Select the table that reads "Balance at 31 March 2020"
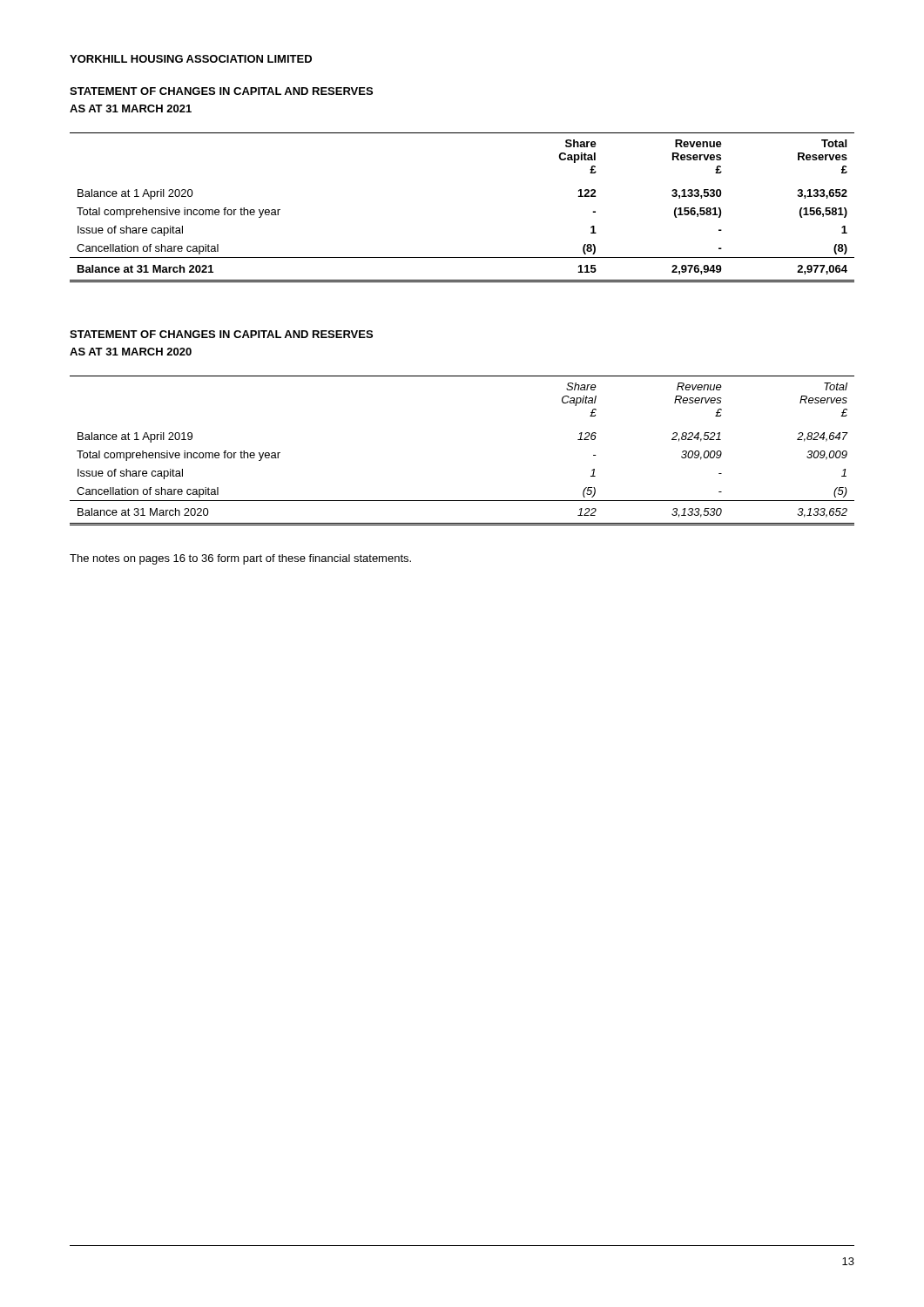Image resolution: width=924 pixels, height=1307 pixels. tap(462, 450)
